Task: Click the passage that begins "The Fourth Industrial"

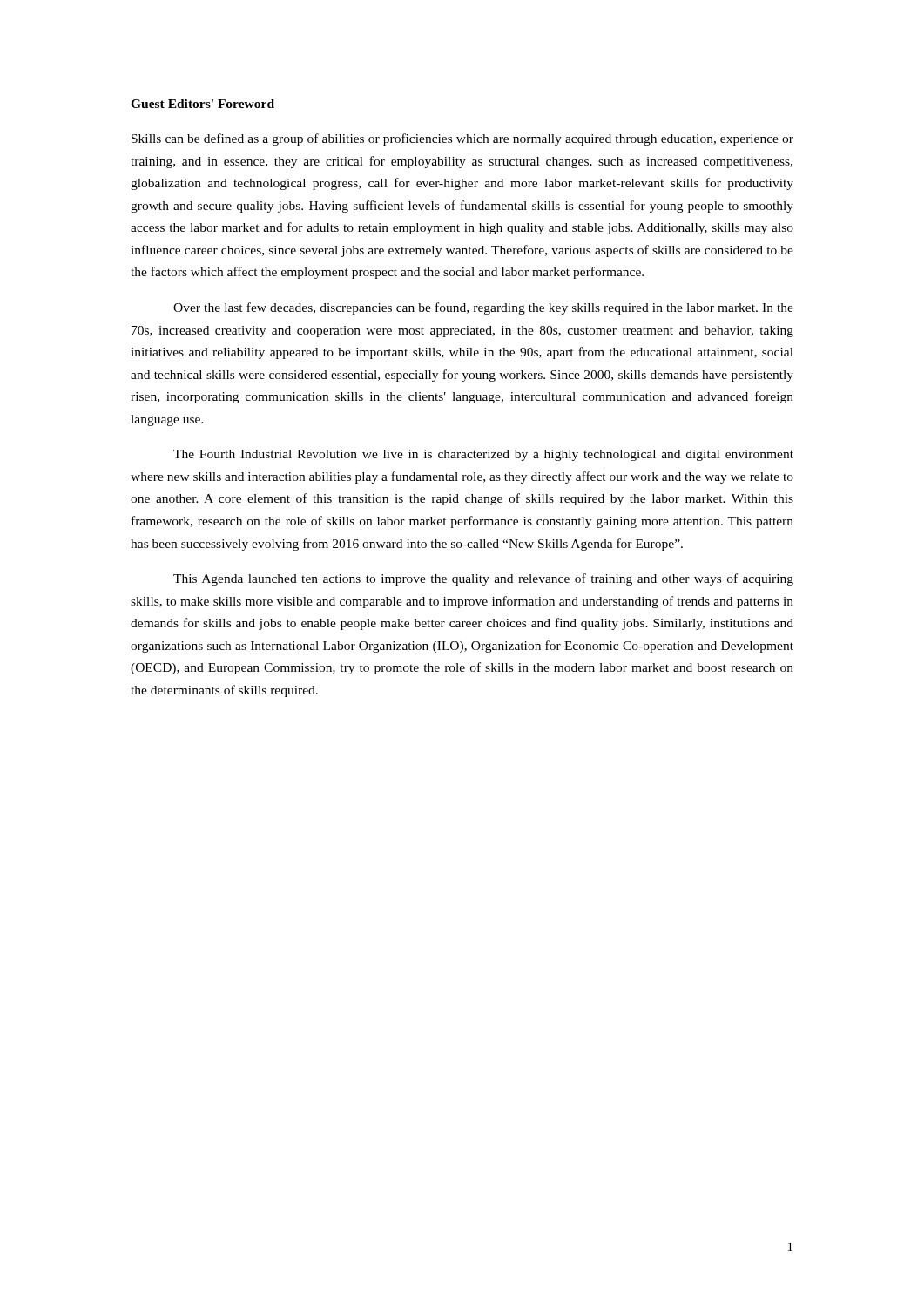Action: [462, 499]
